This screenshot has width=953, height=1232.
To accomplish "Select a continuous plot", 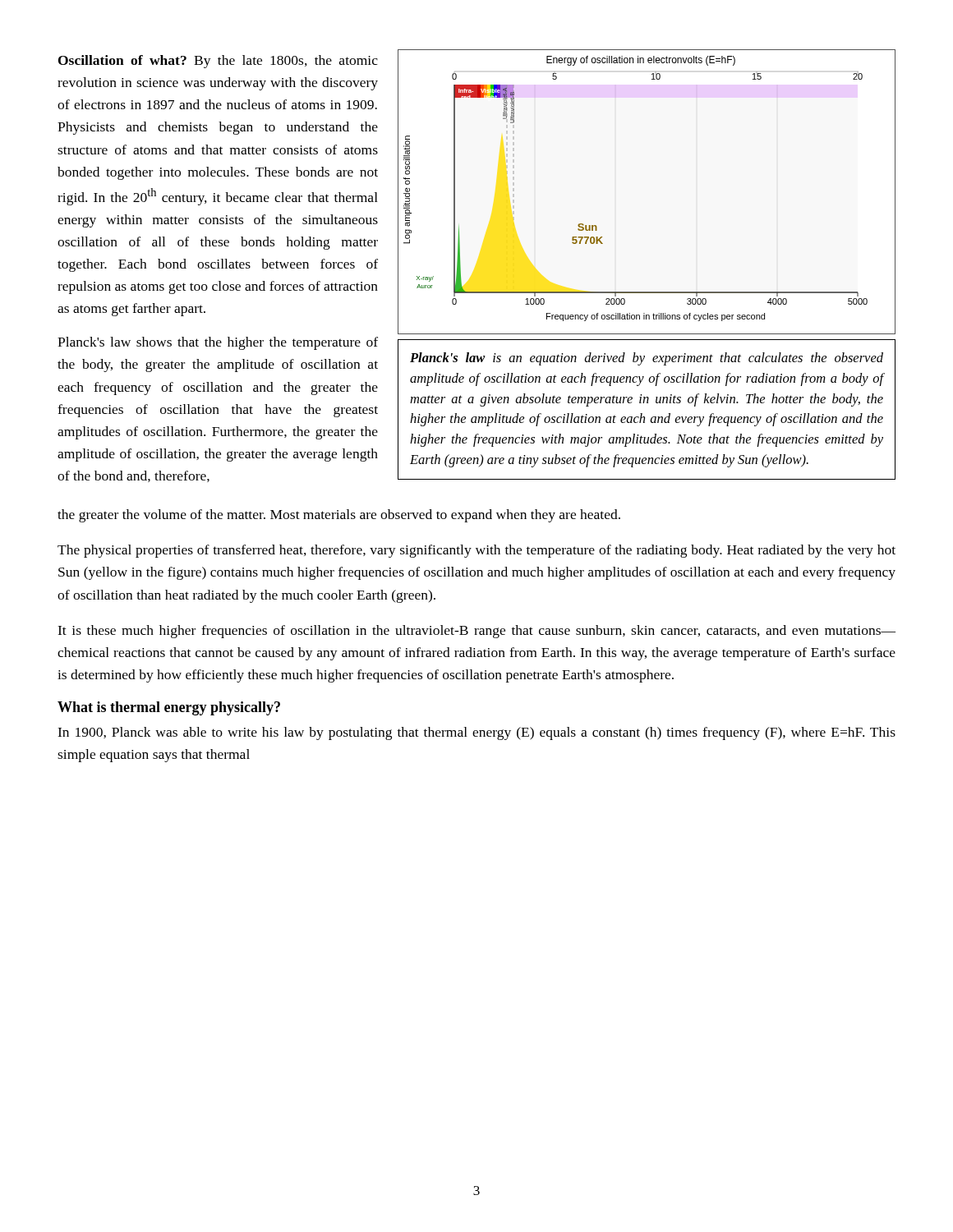I will pos(647,192).
